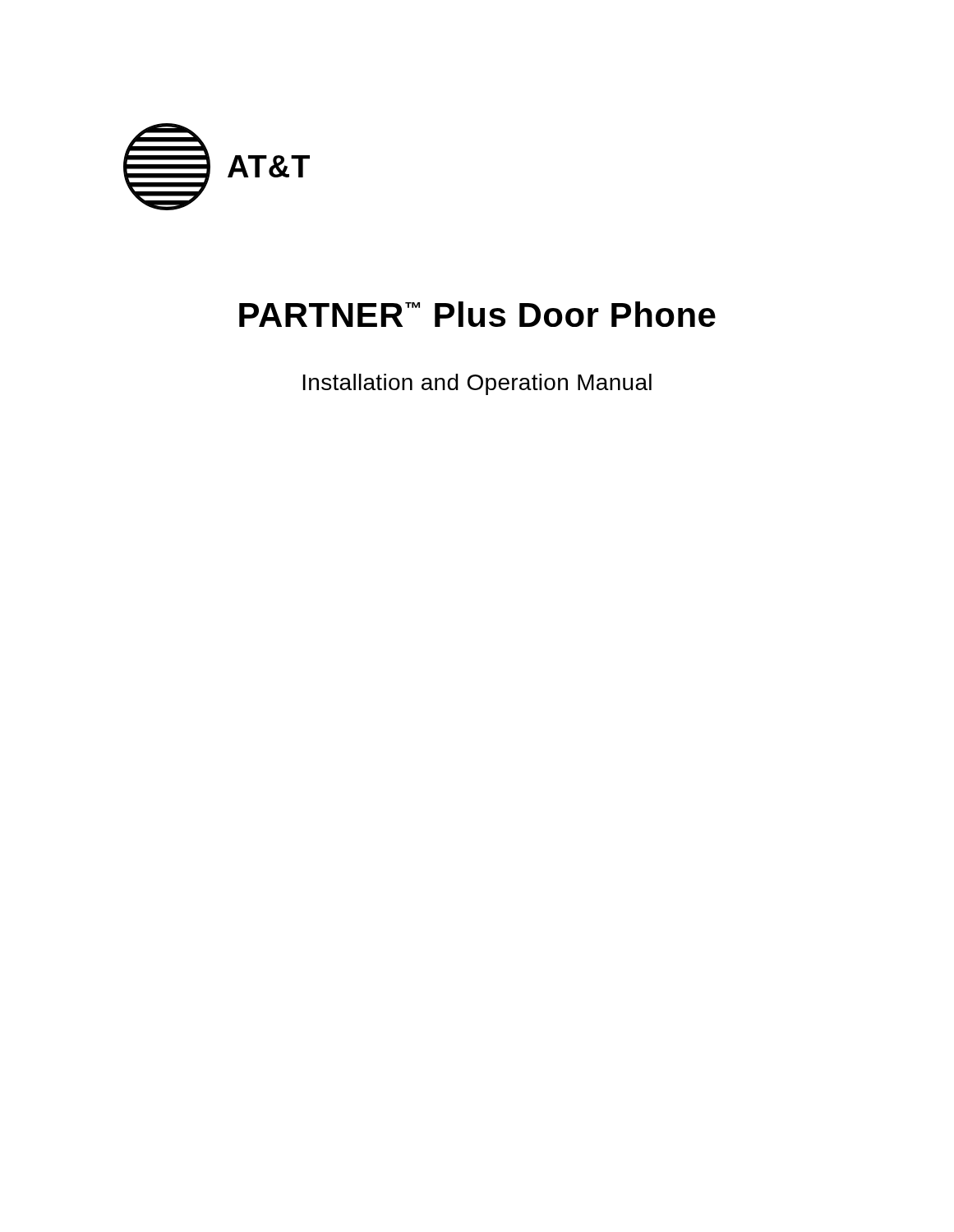954x1232 pixels.
Task: Click where it says "PARTNER™ Plus Door Phone"
Action: (x=477, y=315)
